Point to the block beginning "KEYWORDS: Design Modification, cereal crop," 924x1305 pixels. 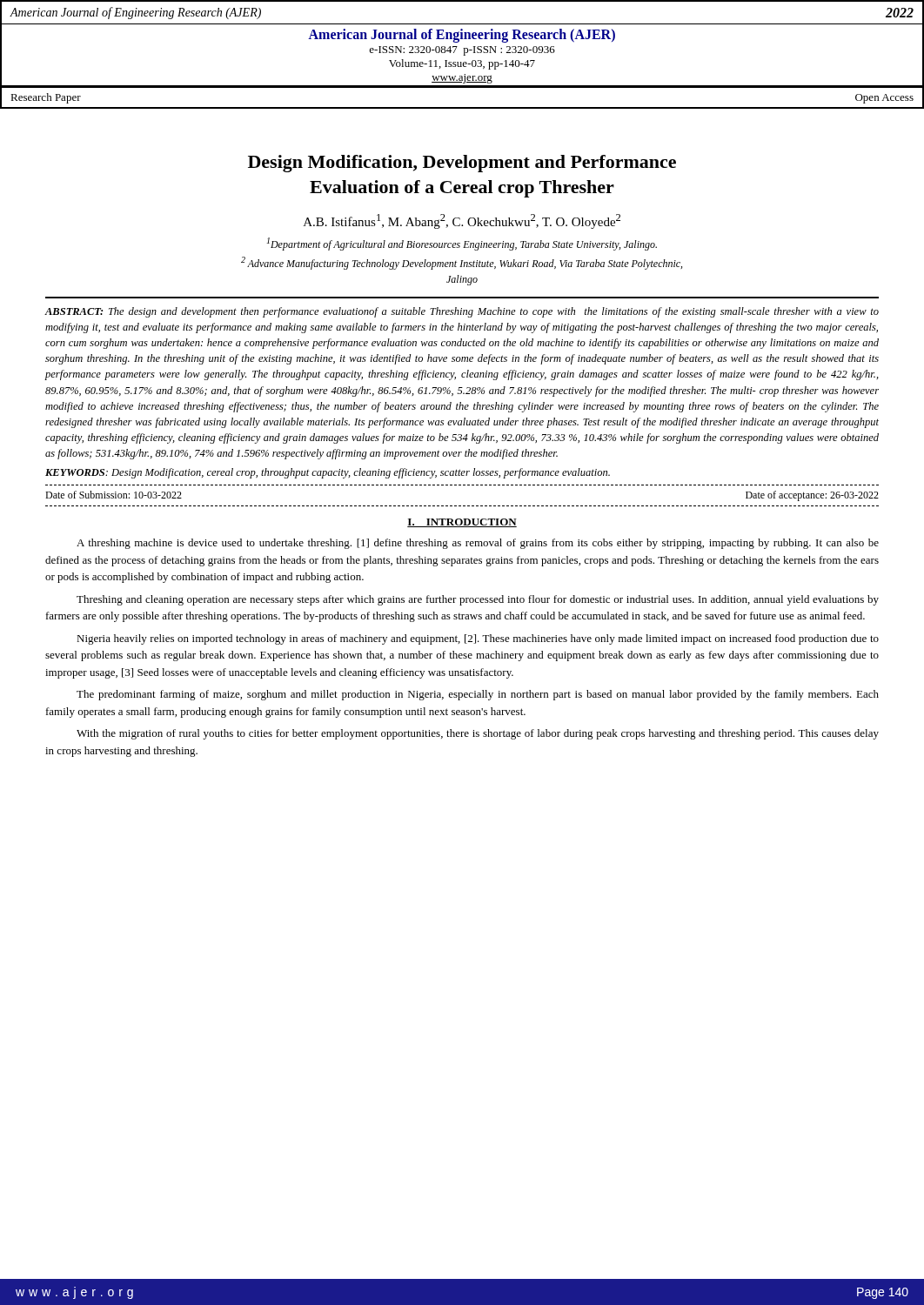click(x=328, y=473)
